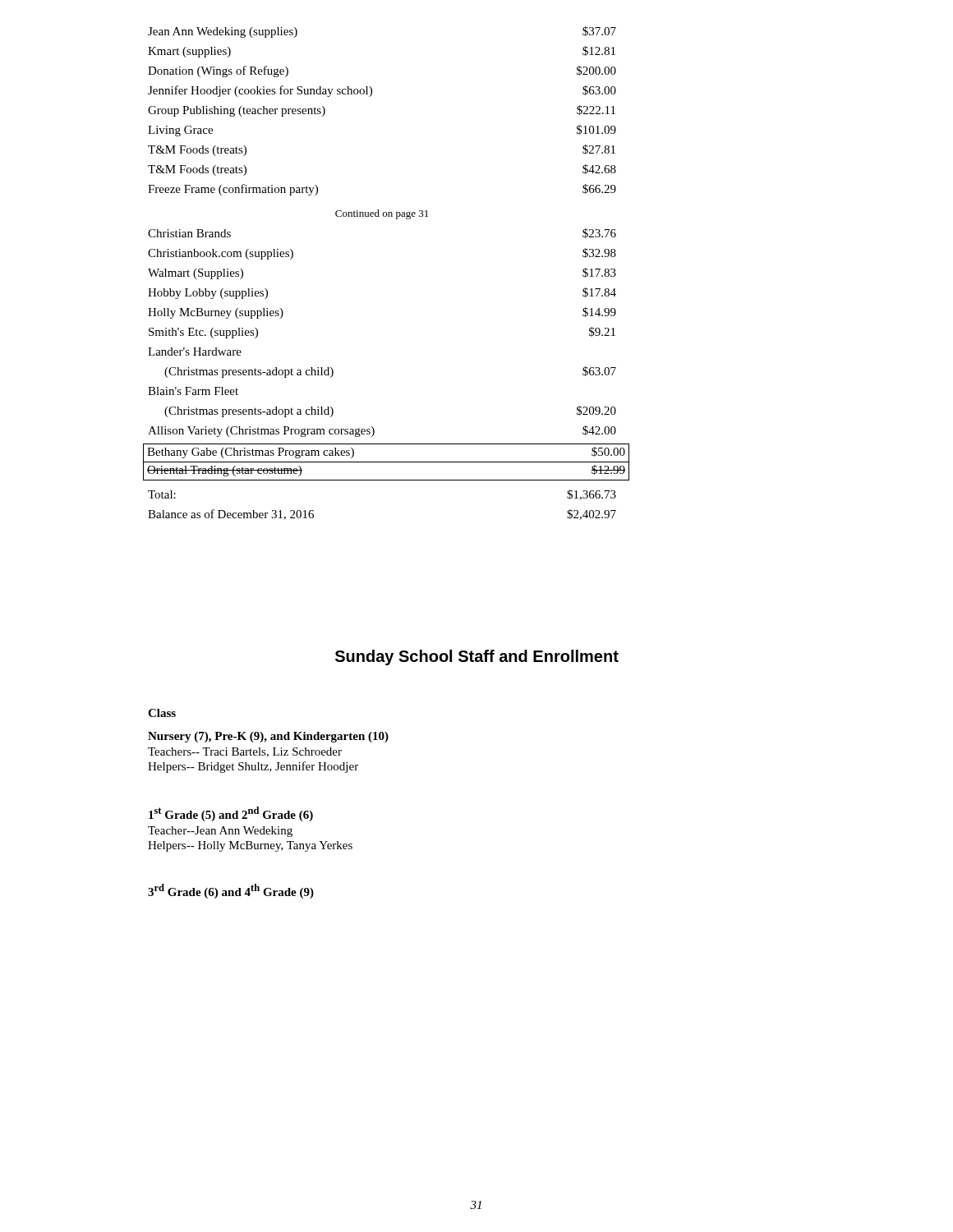Navigate to the text block starting "Jennifer Hoodjer (cookies for"

pos(382,91)
